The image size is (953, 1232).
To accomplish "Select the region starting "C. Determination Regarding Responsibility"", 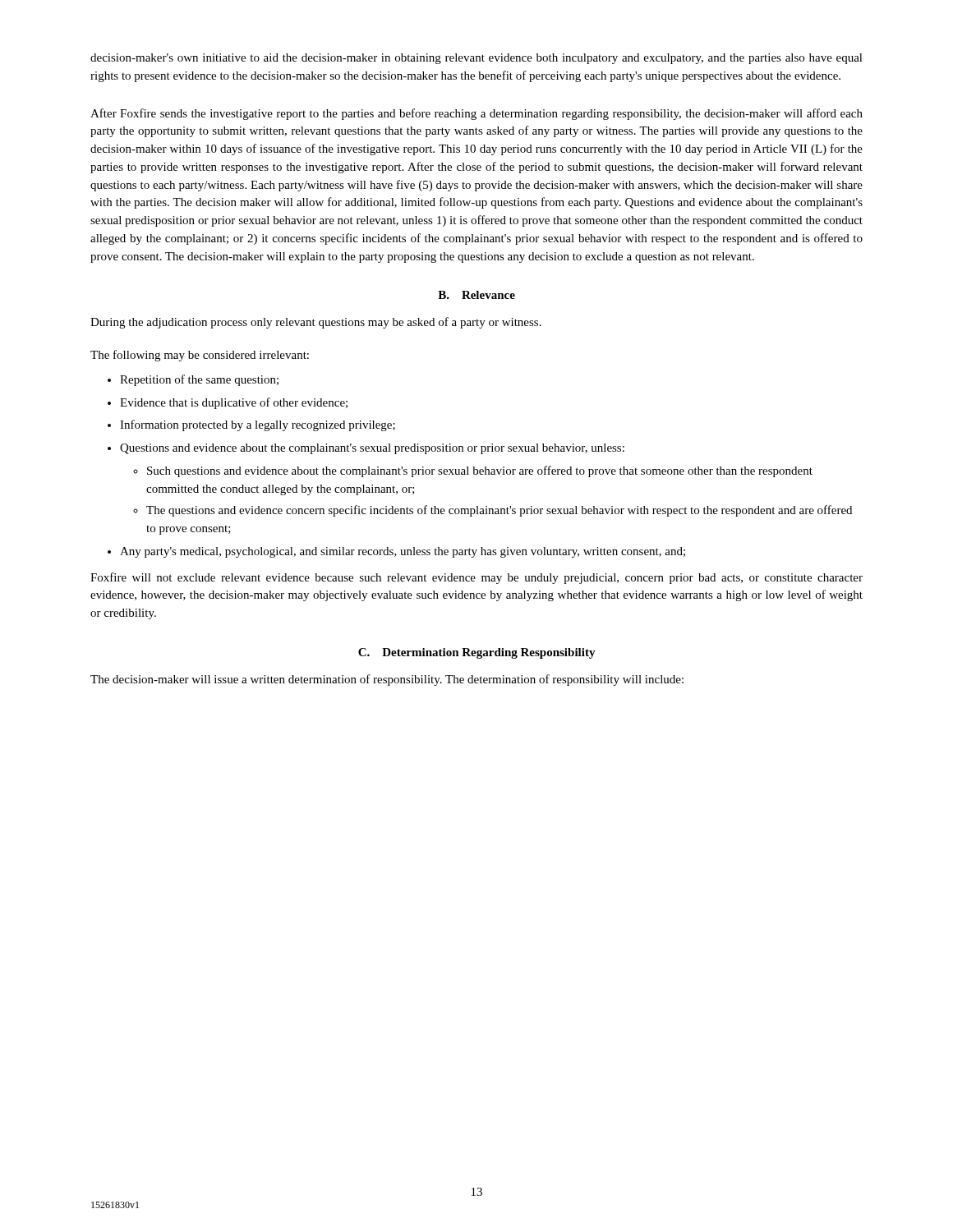I will pos(476,652).
